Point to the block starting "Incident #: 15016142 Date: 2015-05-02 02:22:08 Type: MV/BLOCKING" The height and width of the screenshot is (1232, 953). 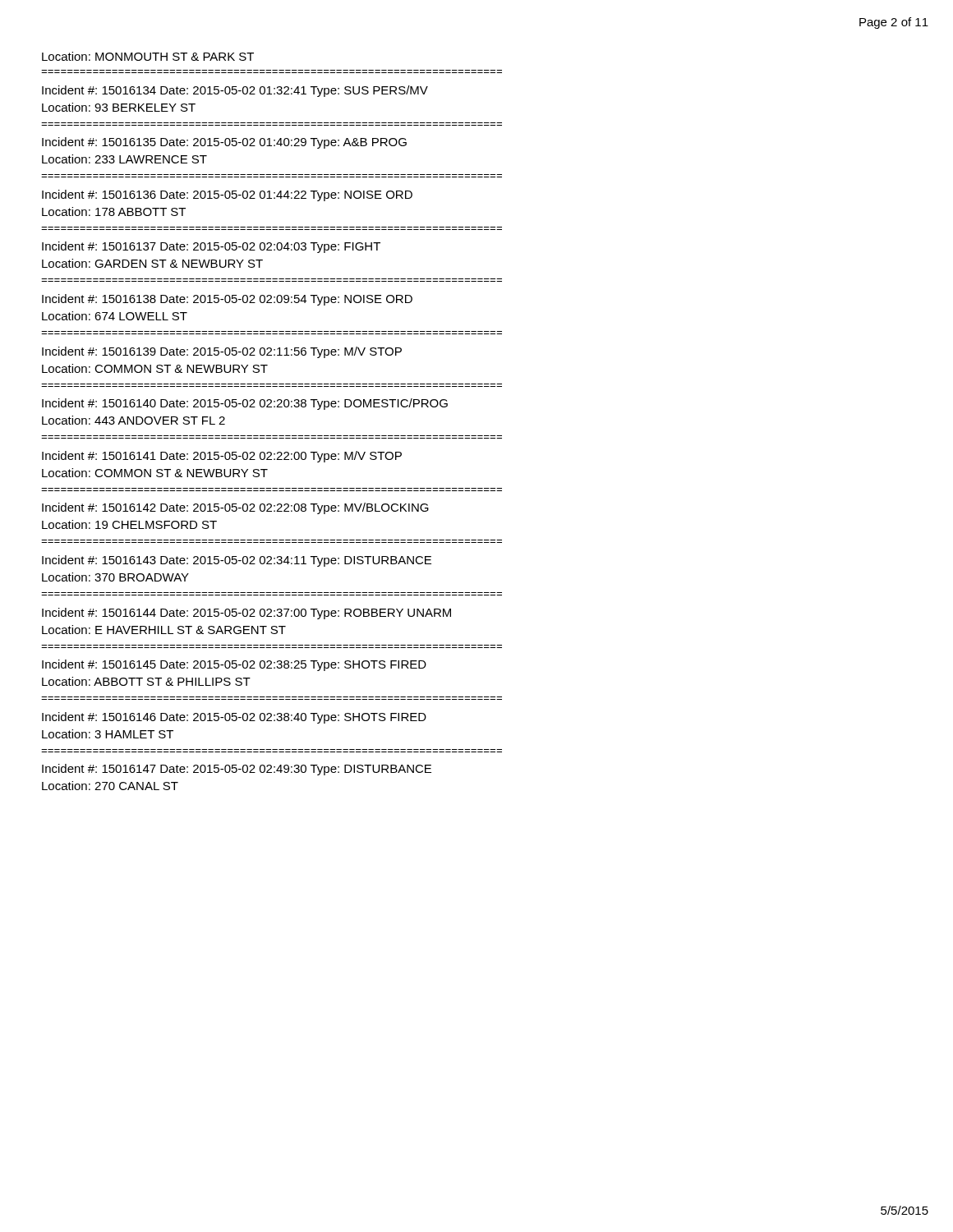coord(235,508)
